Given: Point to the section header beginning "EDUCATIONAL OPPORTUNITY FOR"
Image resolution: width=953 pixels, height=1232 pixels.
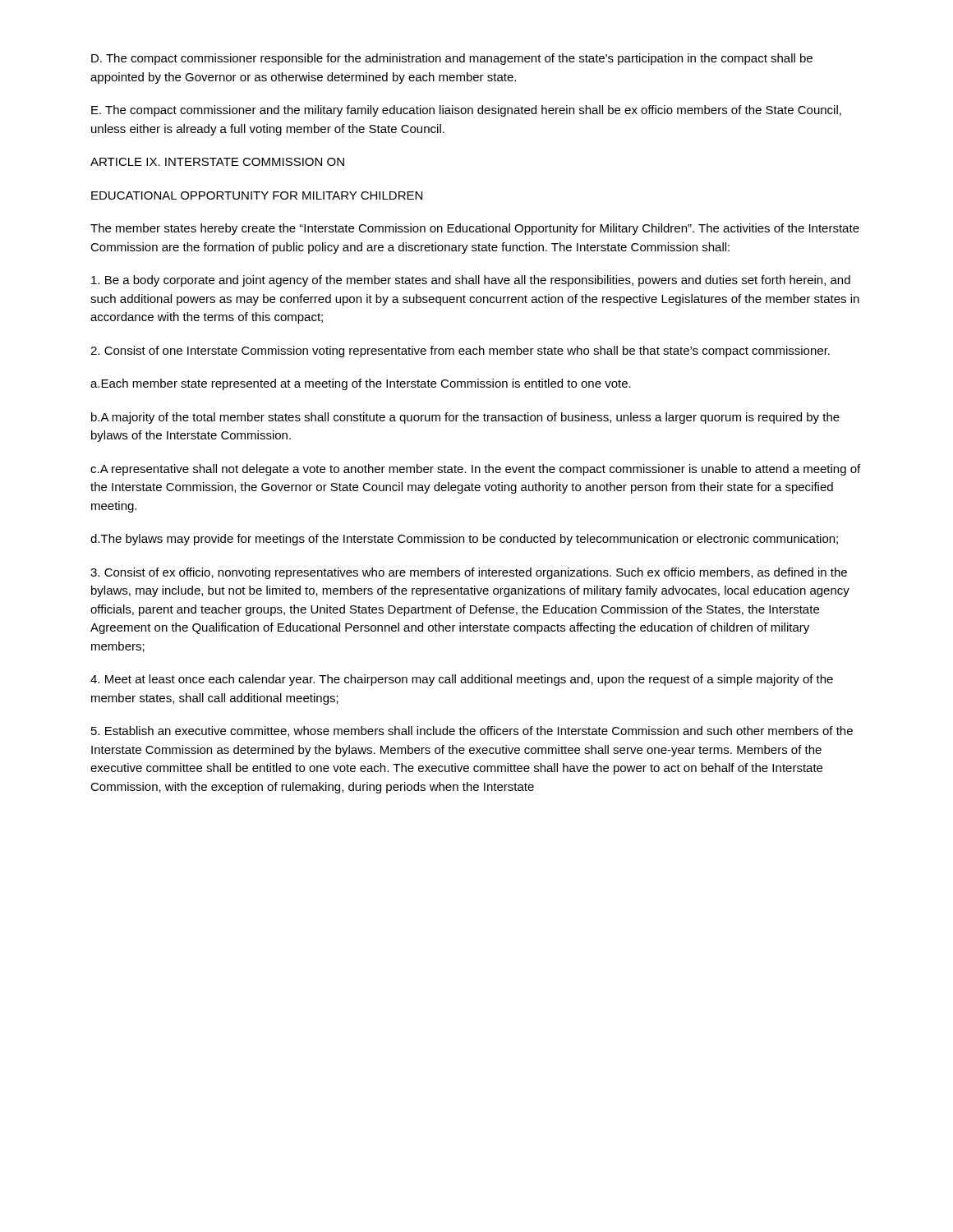Looking at the screenshot, I should (x=257, y=195).
